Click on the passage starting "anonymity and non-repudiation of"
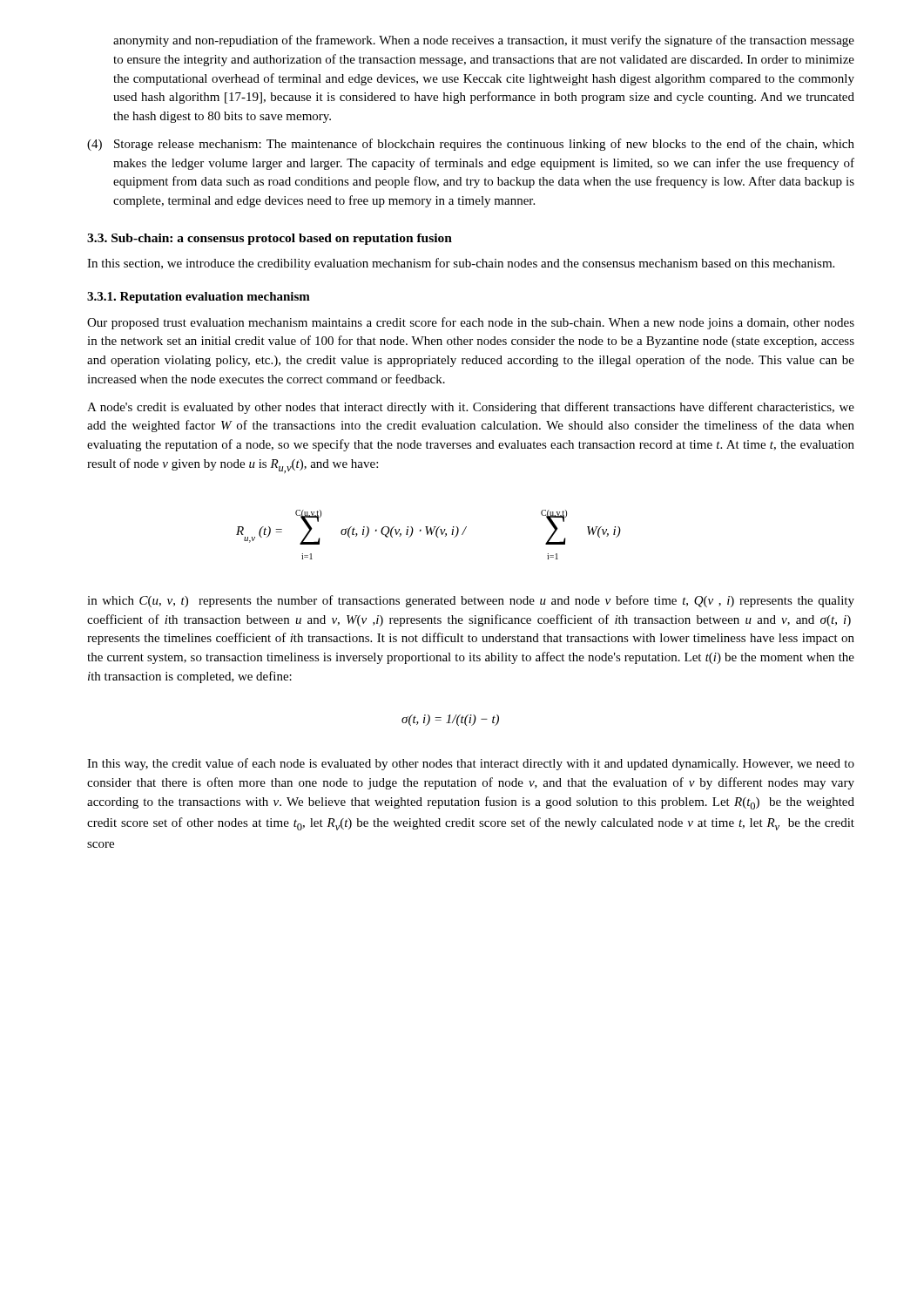 tap(484, 78)
